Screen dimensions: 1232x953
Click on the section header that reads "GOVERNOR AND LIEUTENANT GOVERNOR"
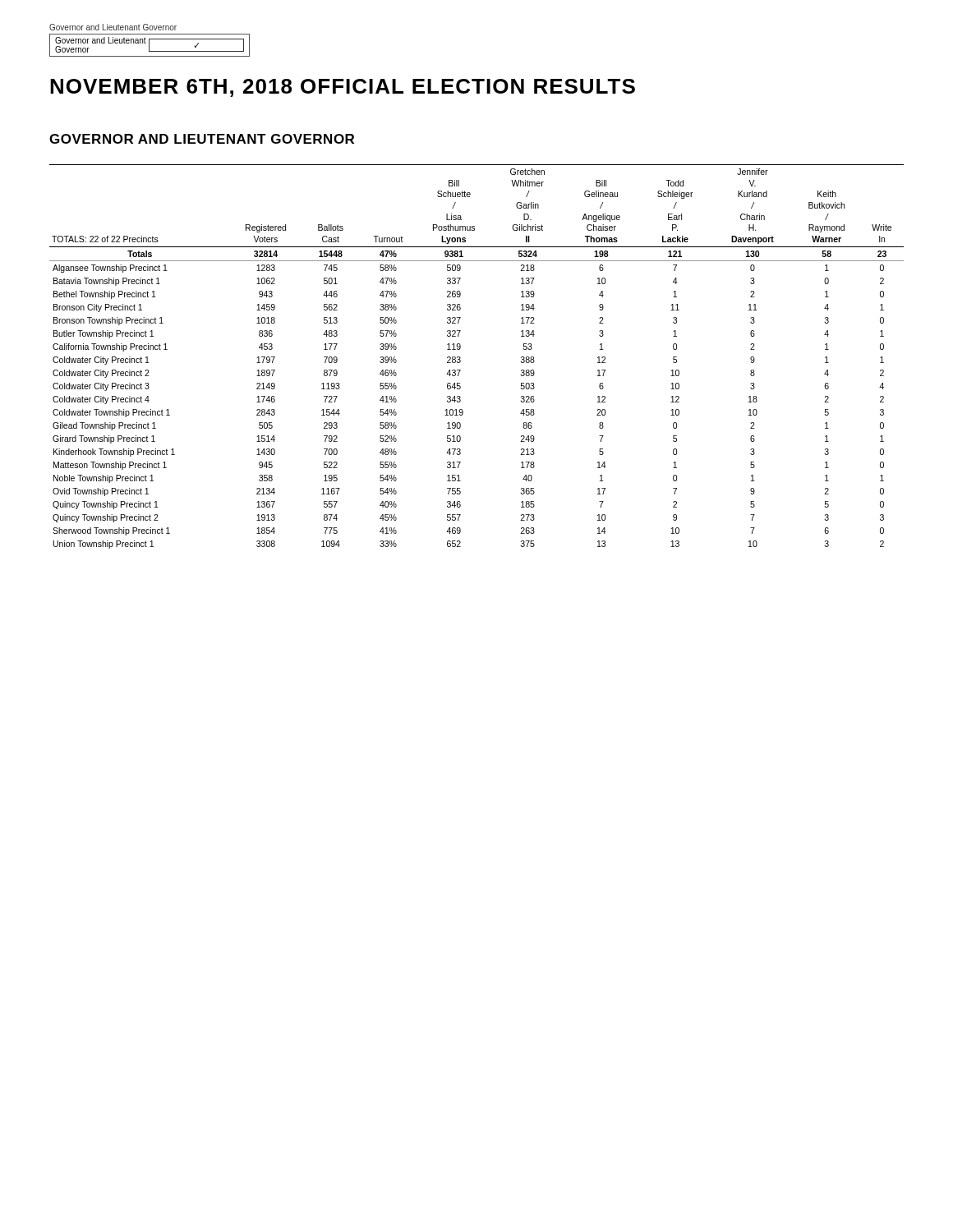pyautogui.click(x=202, y=139)
